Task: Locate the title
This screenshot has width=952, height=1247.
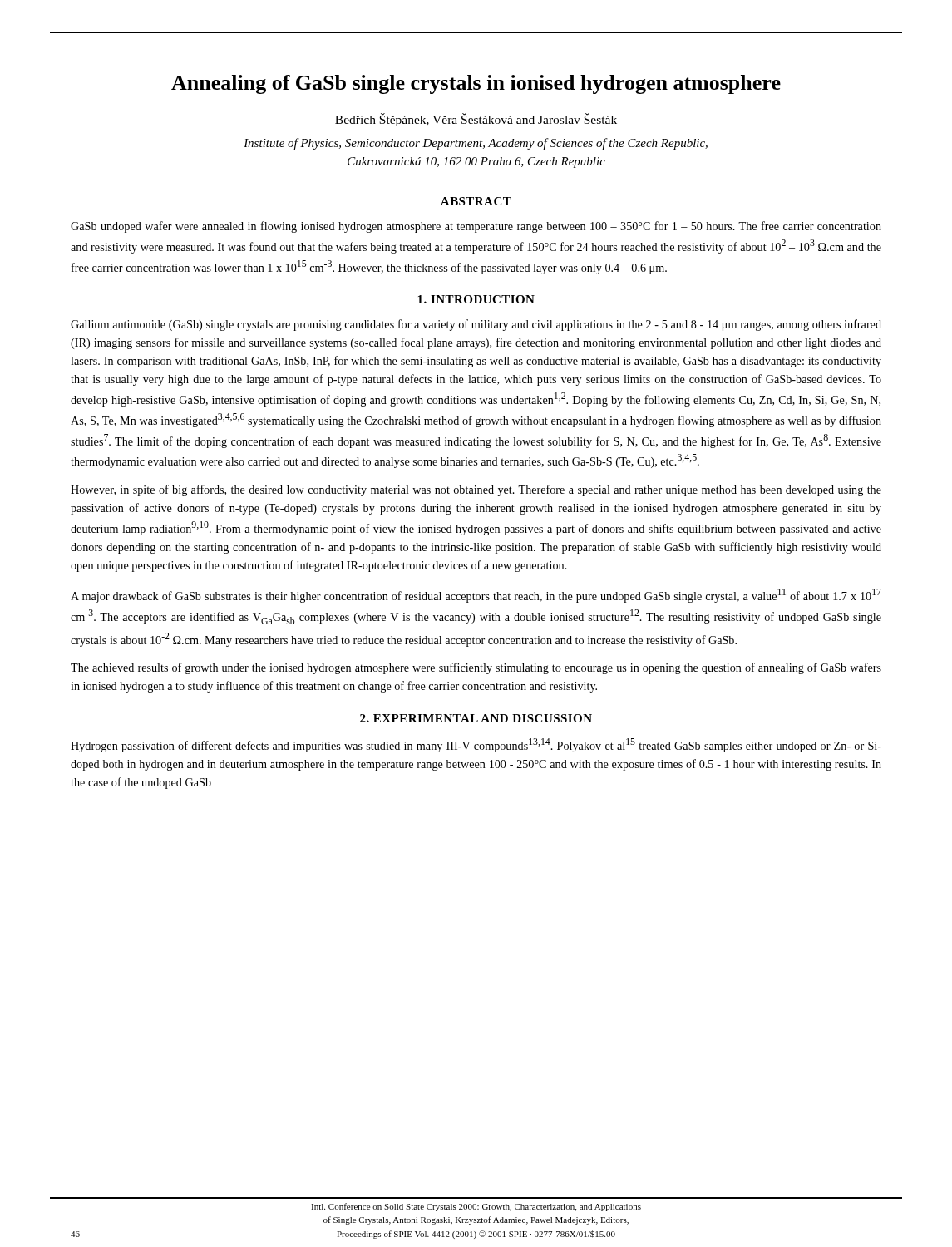Action: click(x=476, y=83)
